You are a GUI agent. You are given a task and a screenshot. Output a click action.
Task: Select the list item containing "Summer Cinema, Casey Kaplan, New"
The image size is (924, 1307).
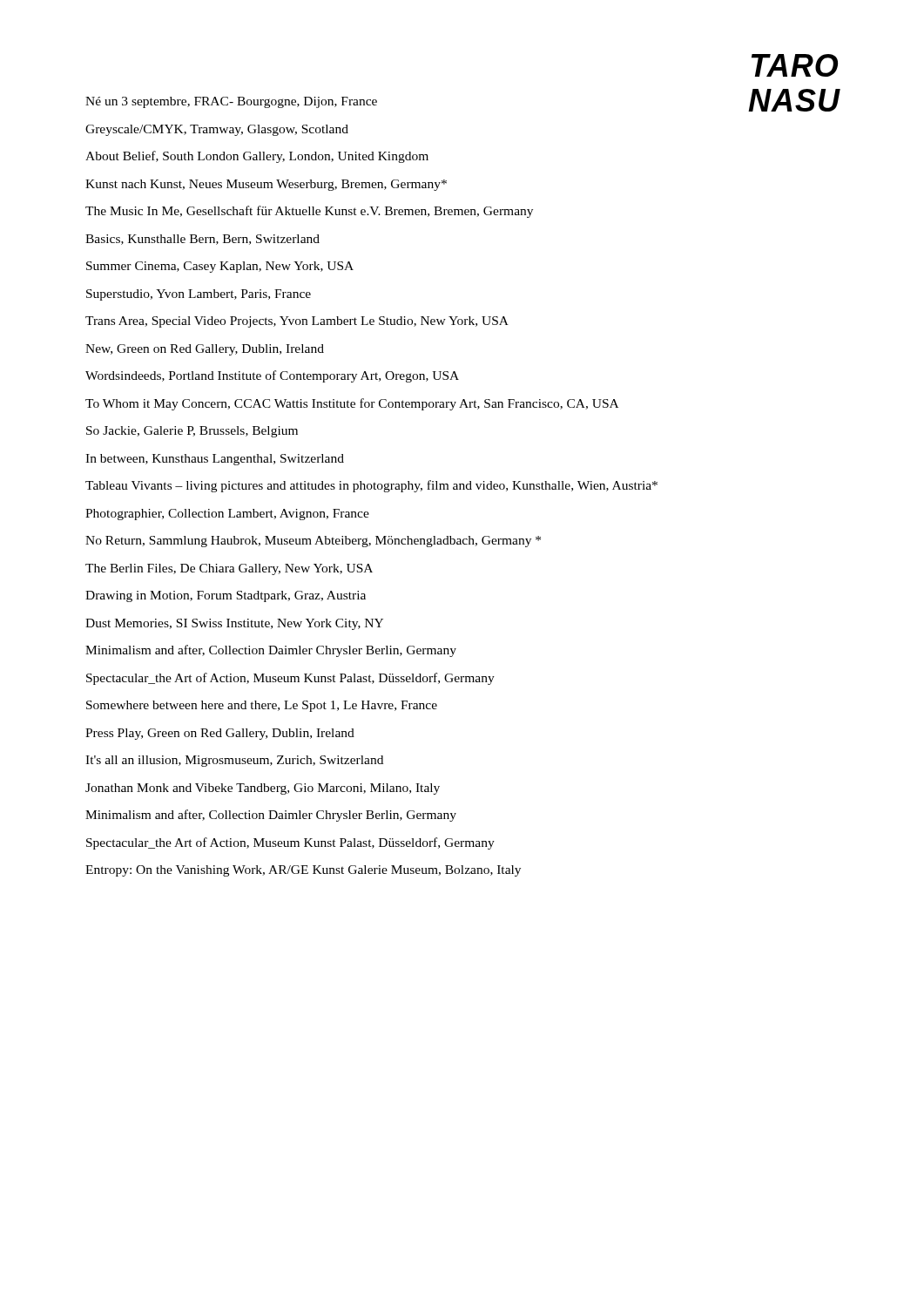220,266
